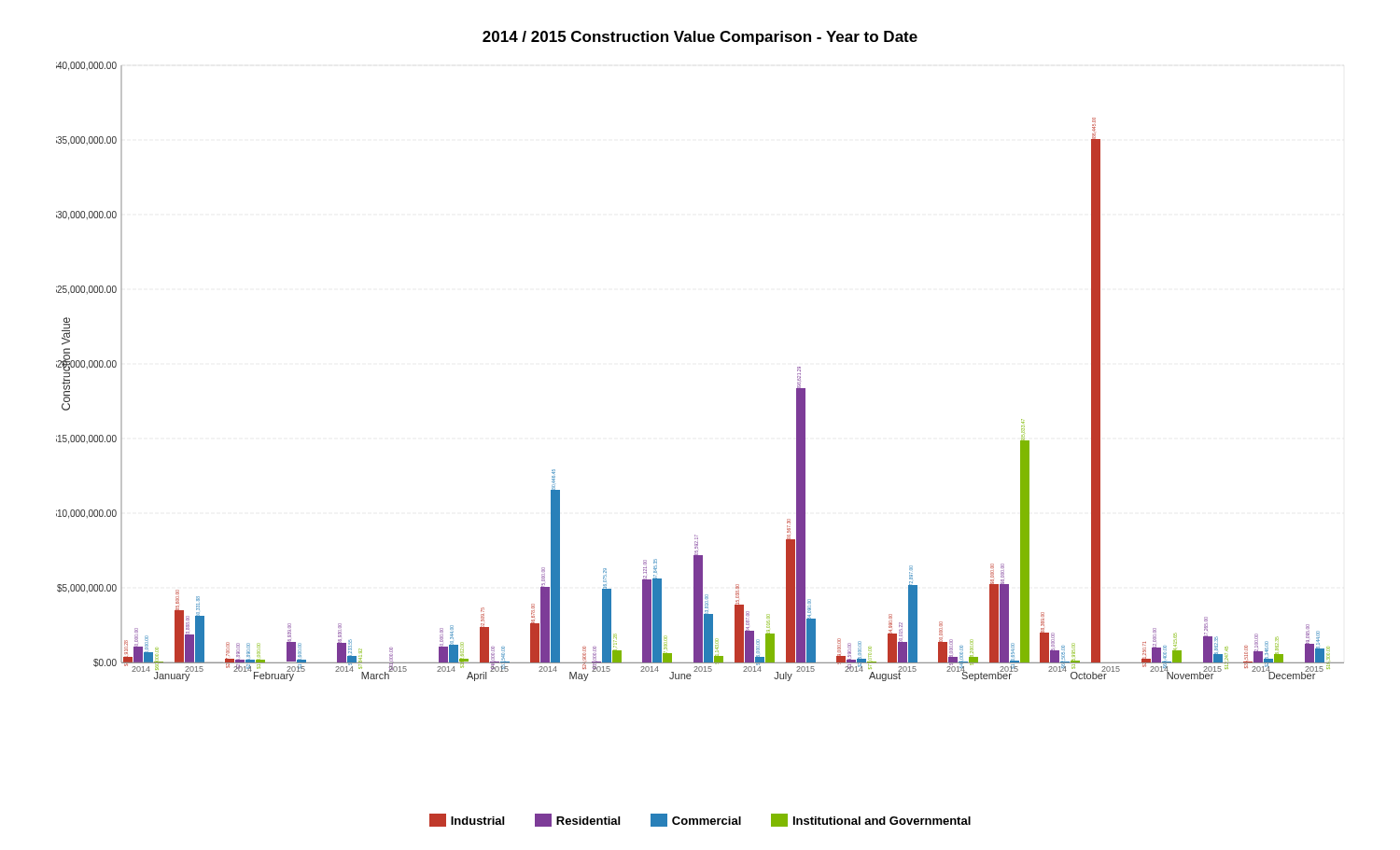Viewport: 1400px width, 850px height.
Task: Point to the title beginning "2014 / 2015 Construction Value Comparison"
Action: point(700,37)
